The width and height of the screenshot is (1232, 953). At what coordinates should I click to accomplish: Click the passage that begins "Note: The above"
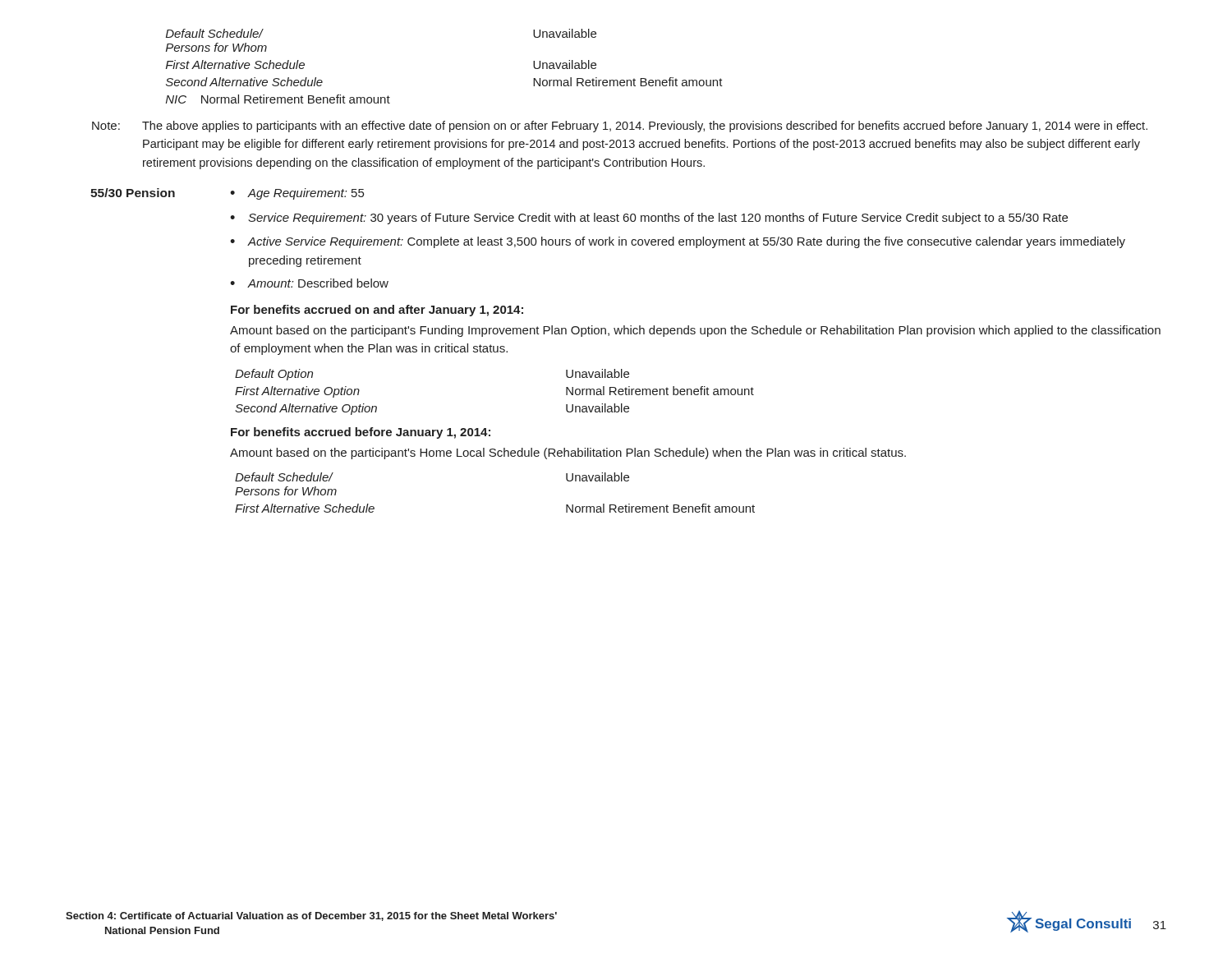(x=628, y=144)
